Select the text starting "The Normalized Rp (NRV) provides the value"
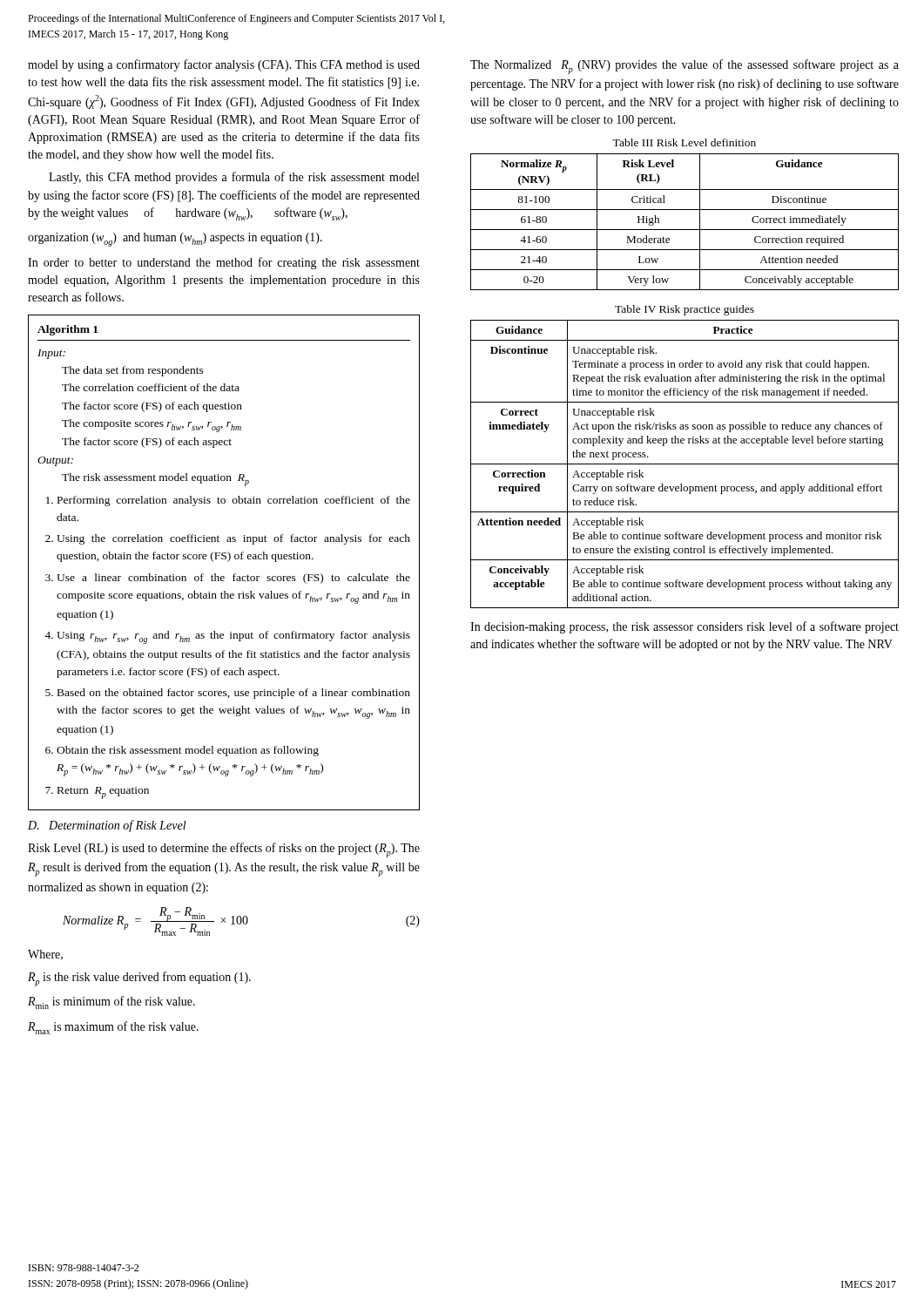The height and width of the screenshot is (1307, 924). coord(685,93)
